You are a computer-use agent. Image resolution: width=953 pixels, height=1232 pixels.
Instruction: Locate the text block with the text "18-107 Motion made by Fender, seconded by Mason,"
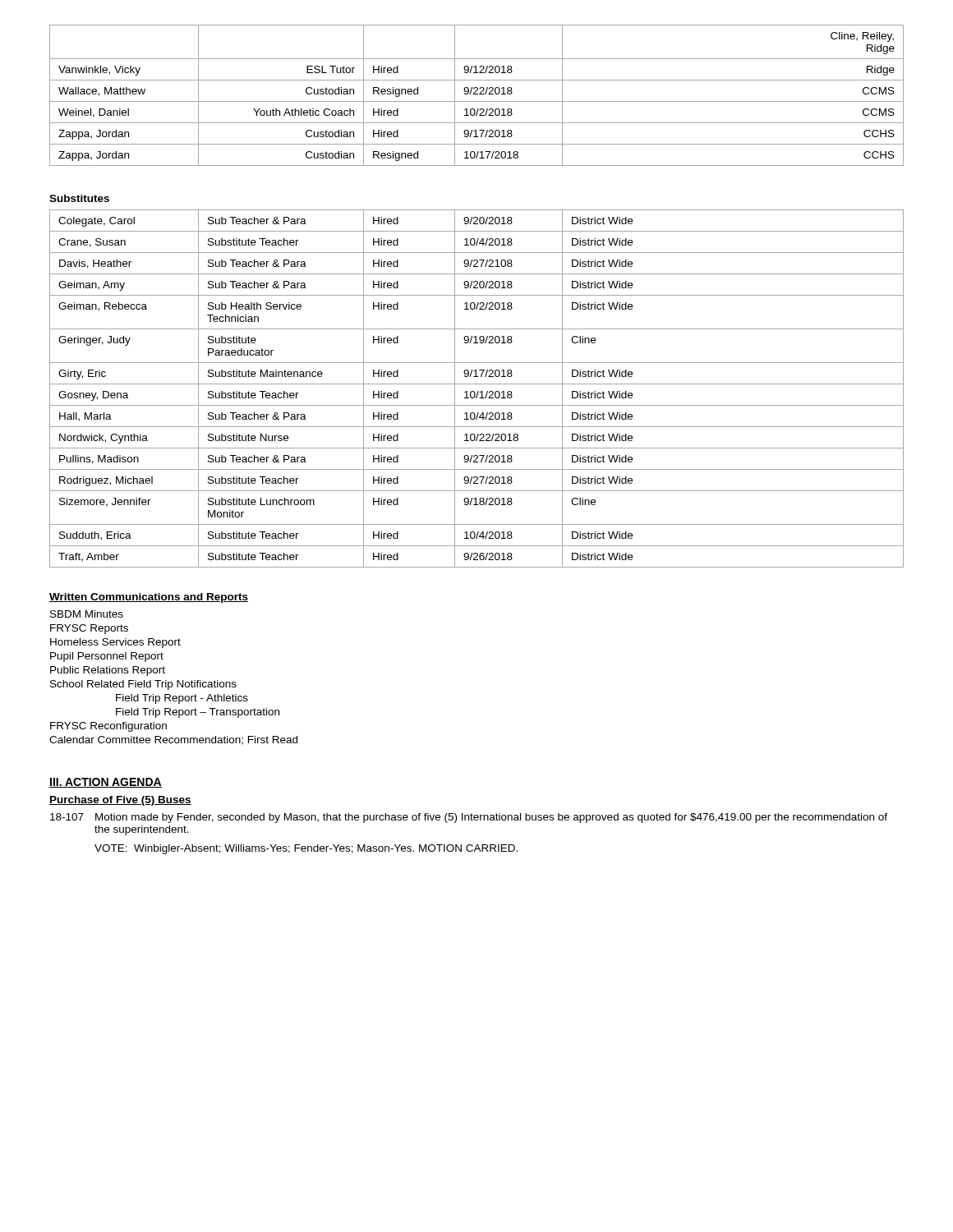tap(476, 823)
